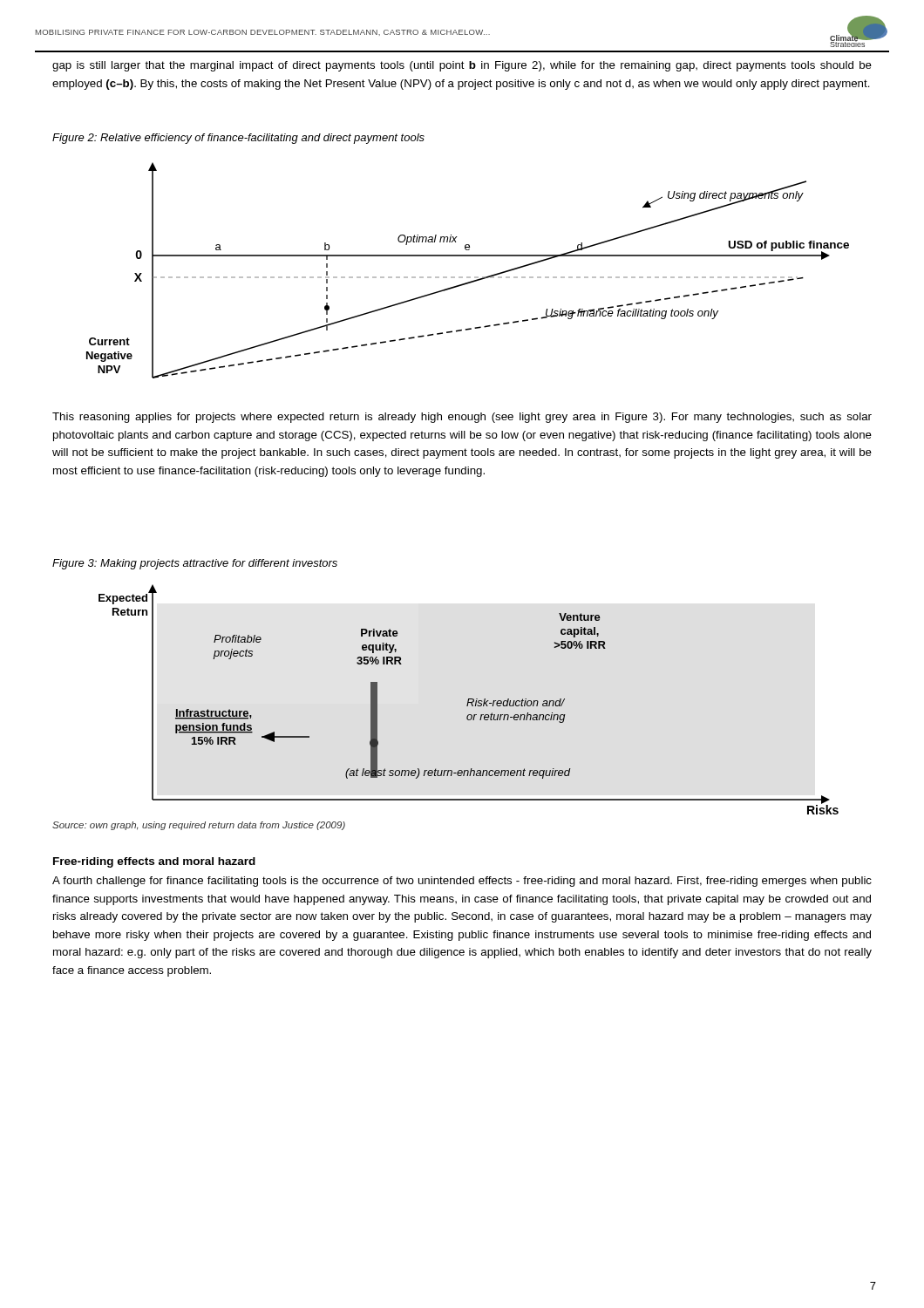Click on the infographic
The height and width of the screenshot is (1308, 924).
[x=453, y=695]
